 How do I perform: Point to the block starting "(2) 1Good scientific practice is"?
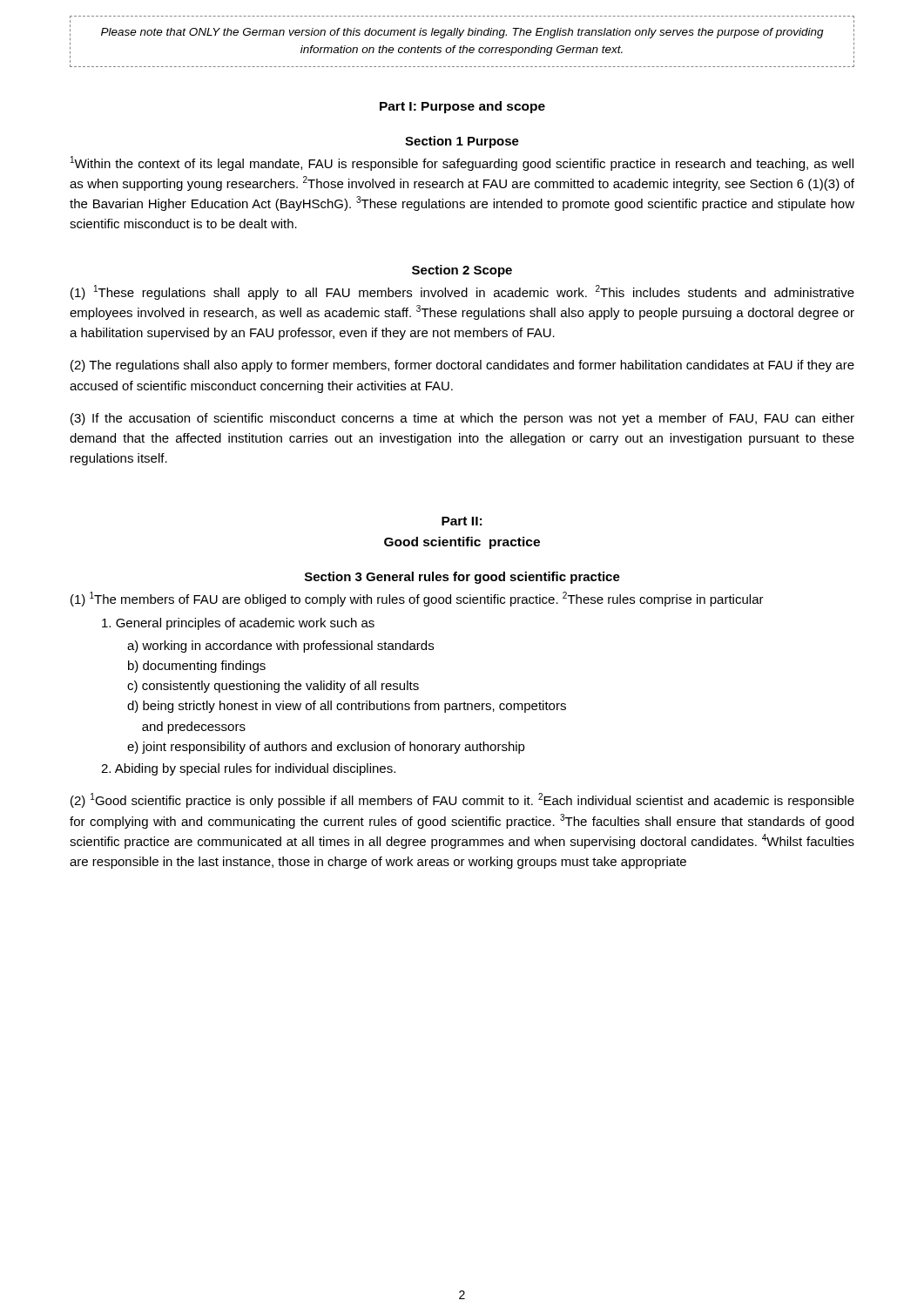coord(462,831)
